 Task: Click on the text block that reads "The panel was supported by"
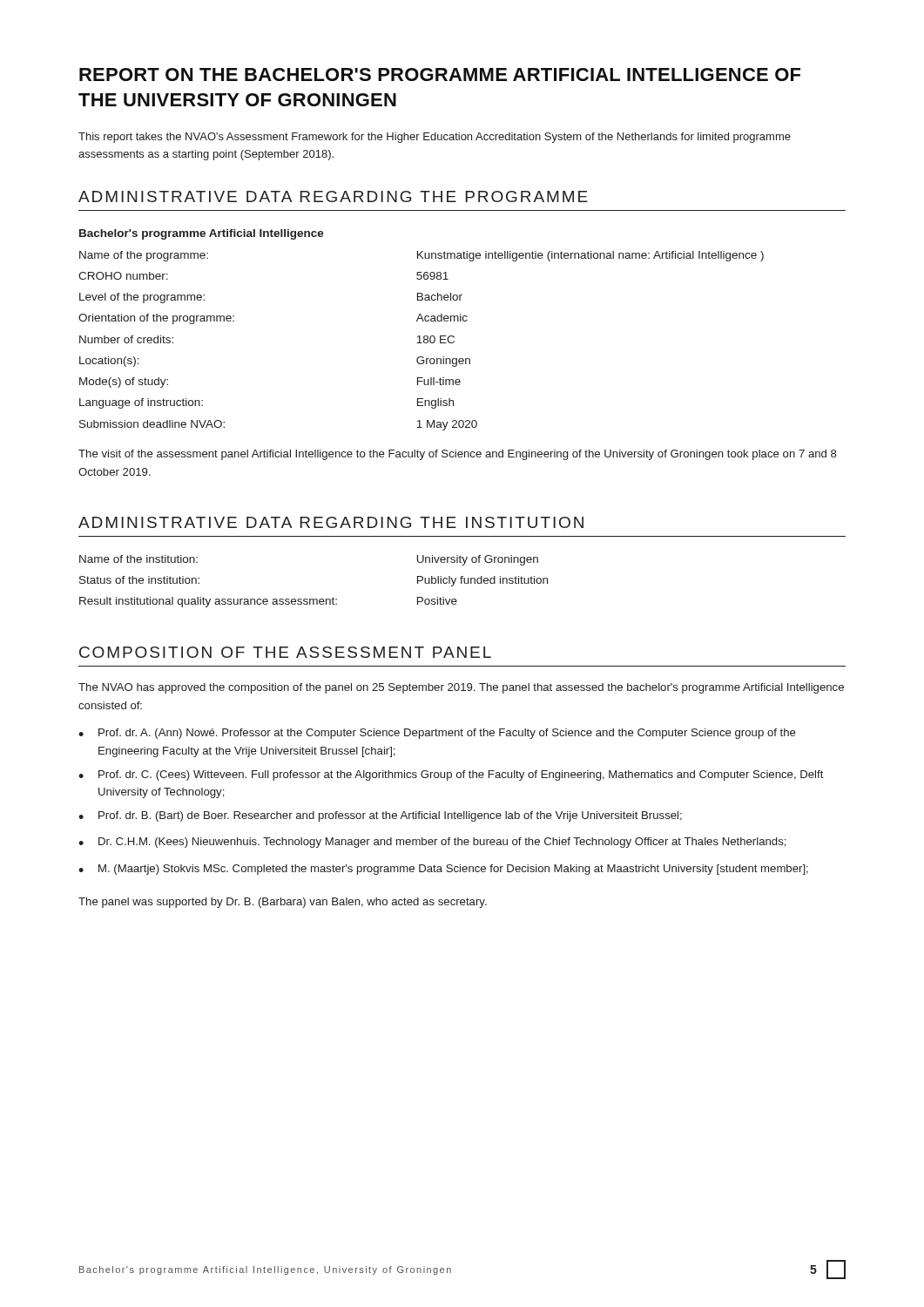click(283, 901)
